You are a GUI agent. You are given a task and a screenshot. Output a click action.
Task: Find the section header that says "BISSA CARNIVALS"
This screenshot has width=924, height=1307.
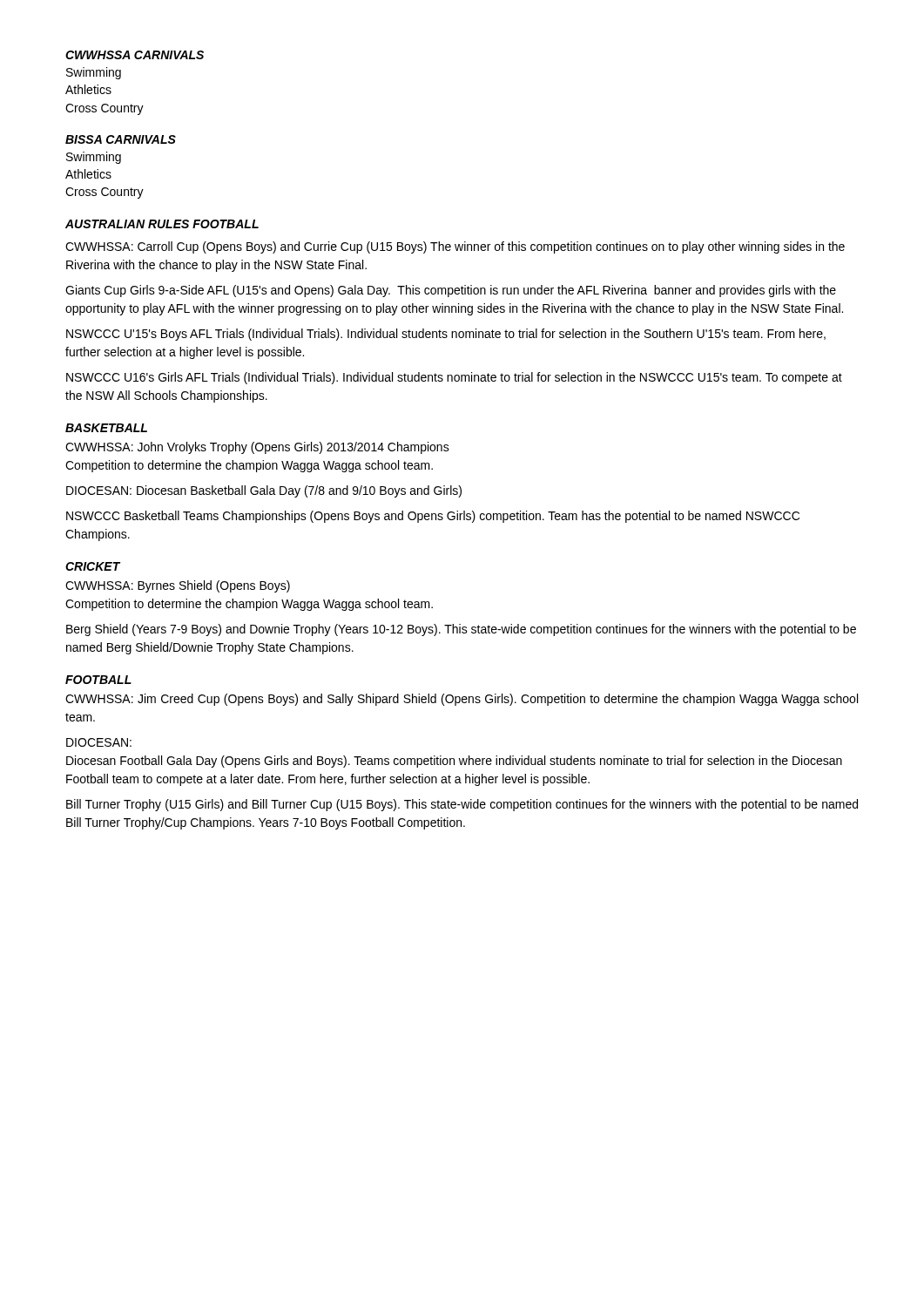coord(121,139)
